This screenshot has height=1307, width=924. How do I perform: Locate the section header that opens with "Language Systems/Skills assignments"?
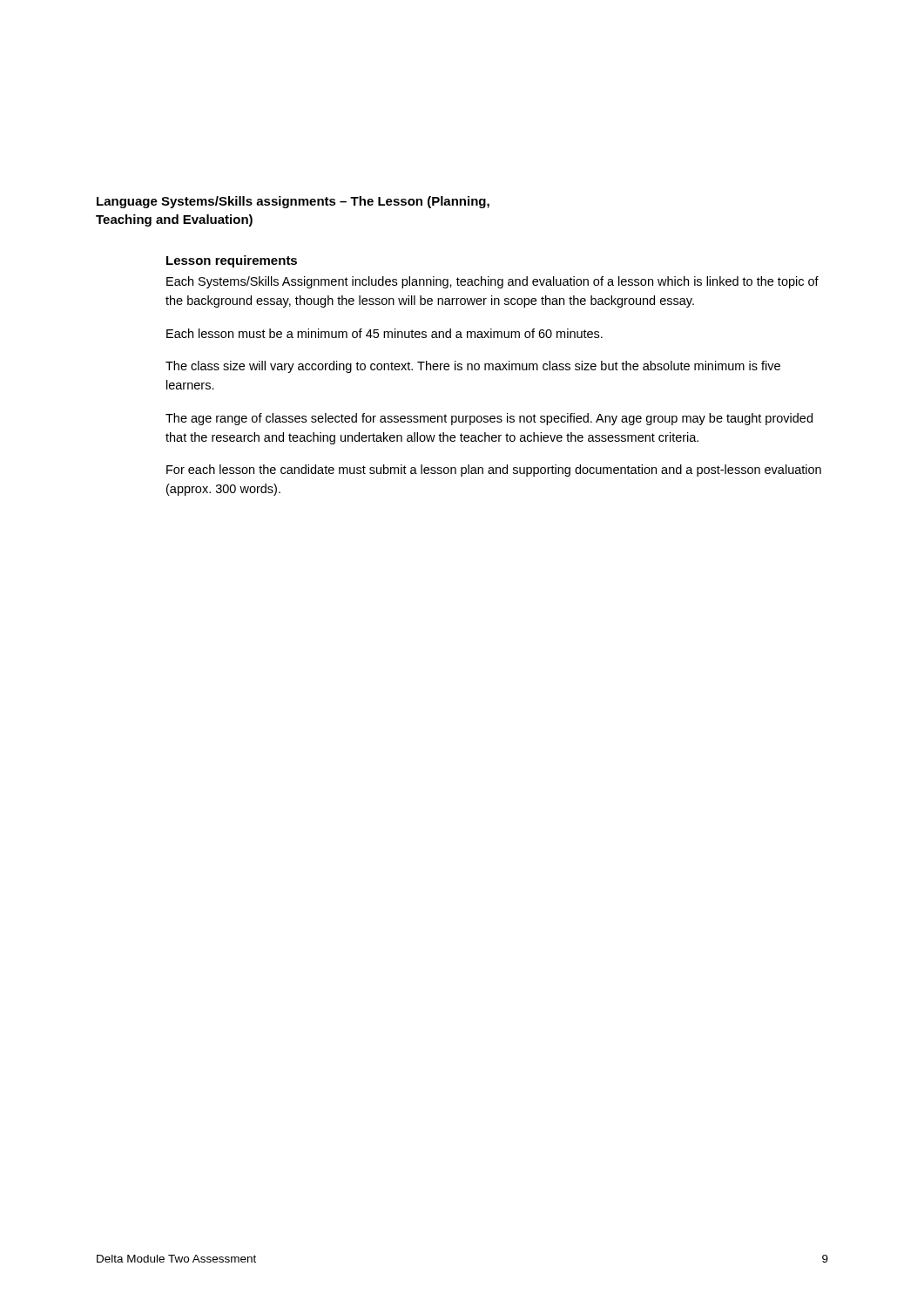(x=293, y=210)
